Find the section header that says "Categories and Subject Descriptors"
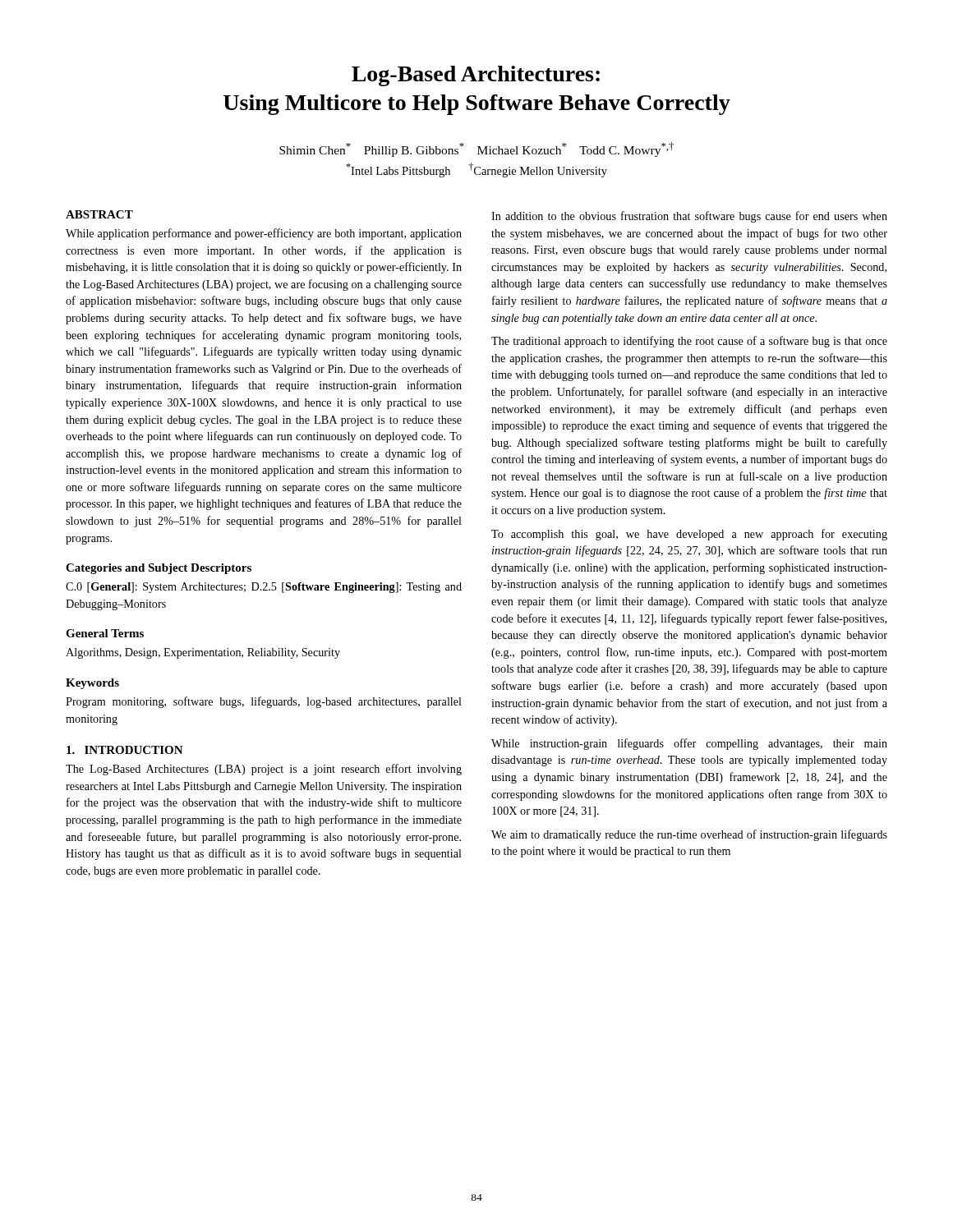The width and height of the screenshot is (953, 1232). pos(159,568)
